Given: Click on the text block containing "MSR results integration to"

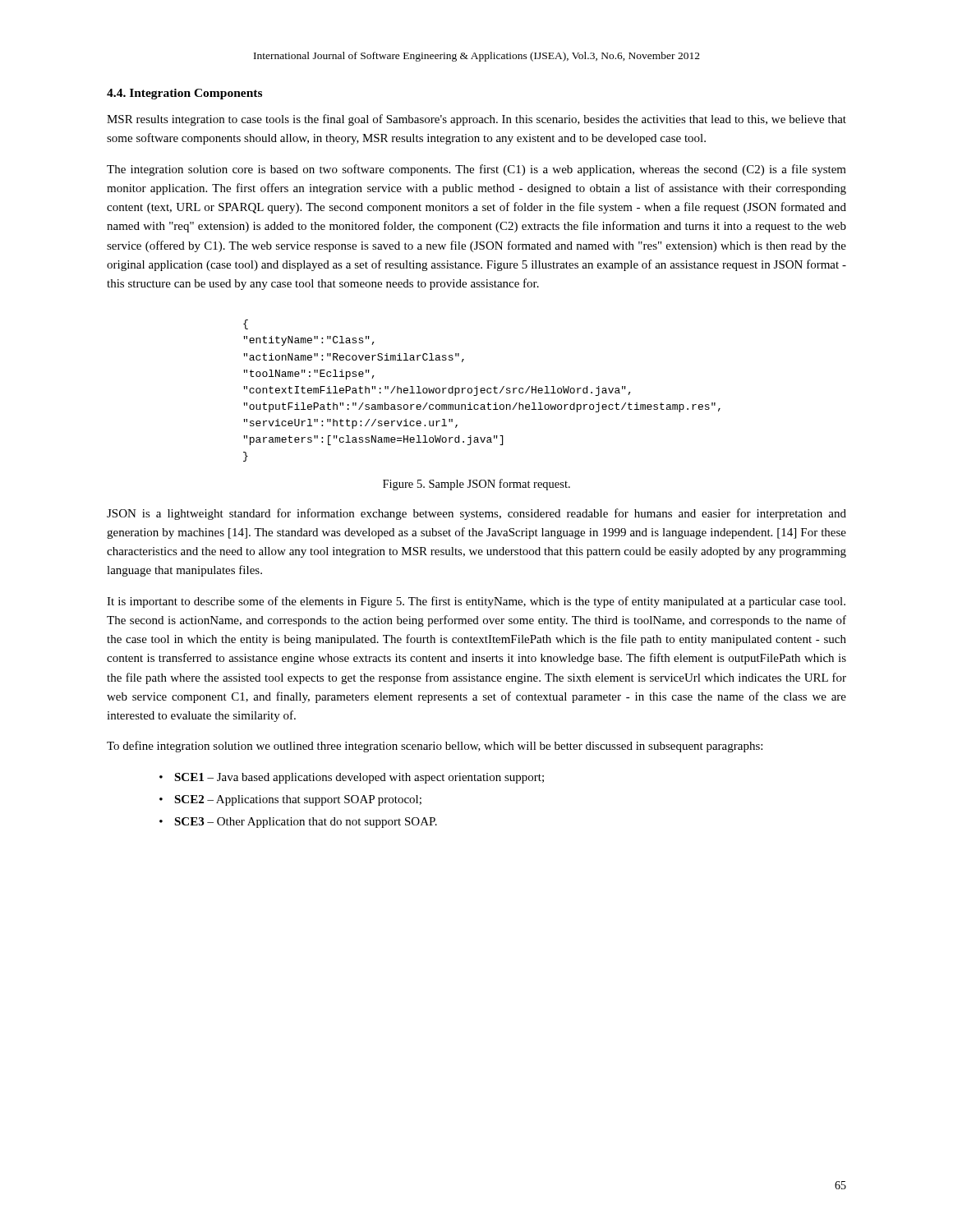Looking at the screenshot, I should click(476, 129).
